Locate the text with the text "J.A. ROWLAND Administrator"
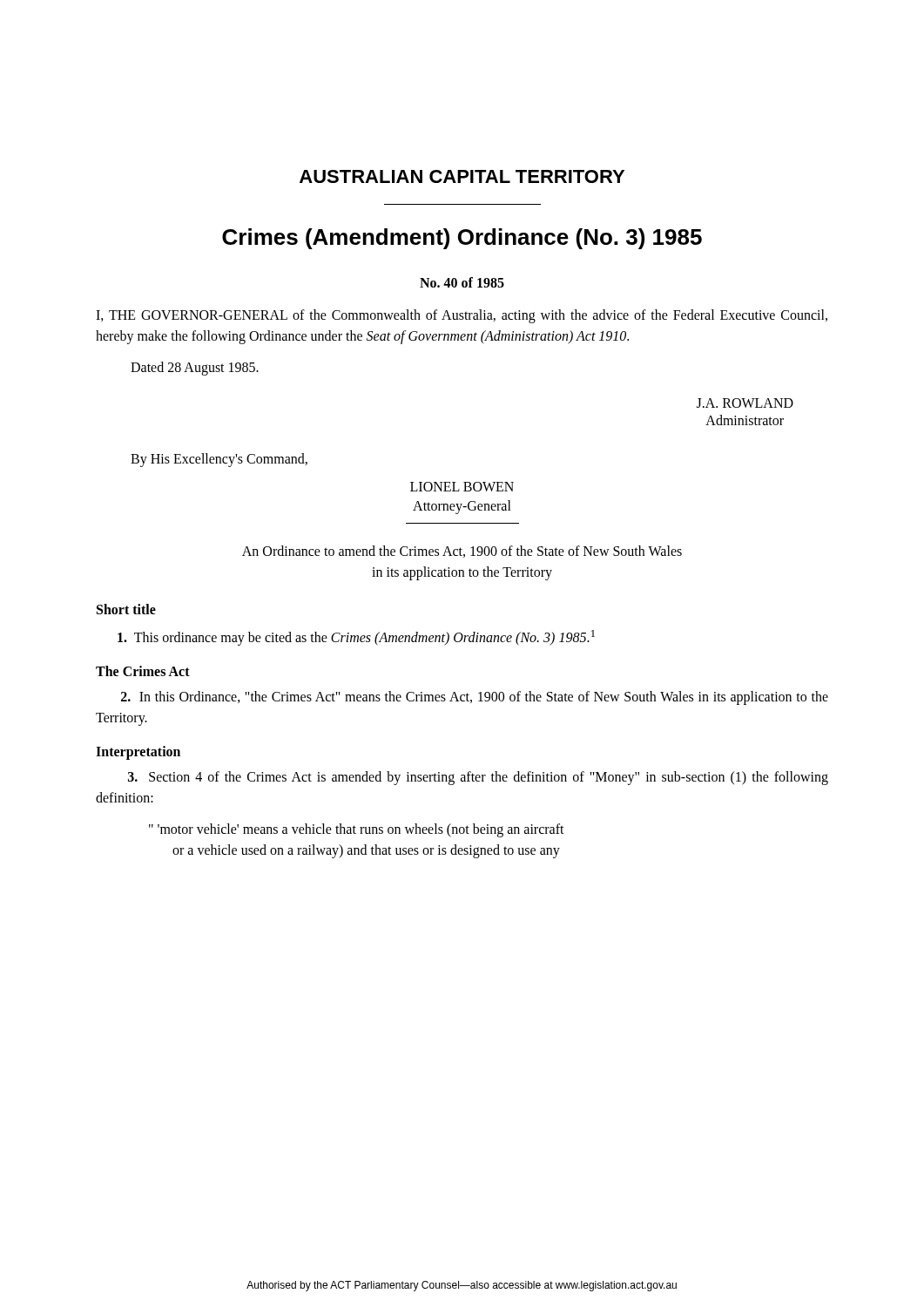 (x=745, y=412)
